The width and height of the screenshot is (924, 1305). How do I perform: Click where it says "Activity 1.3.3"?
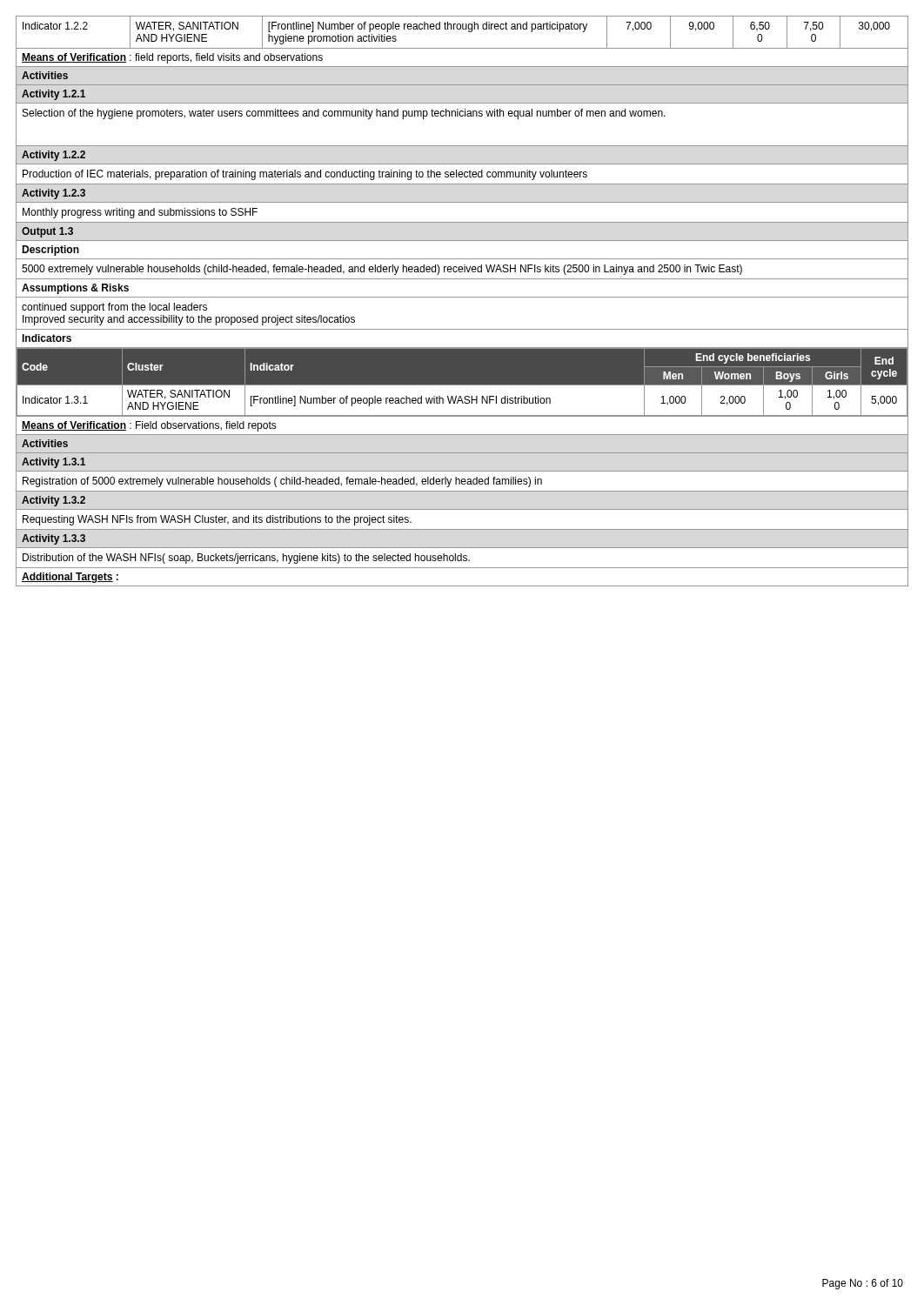(54, 539)
